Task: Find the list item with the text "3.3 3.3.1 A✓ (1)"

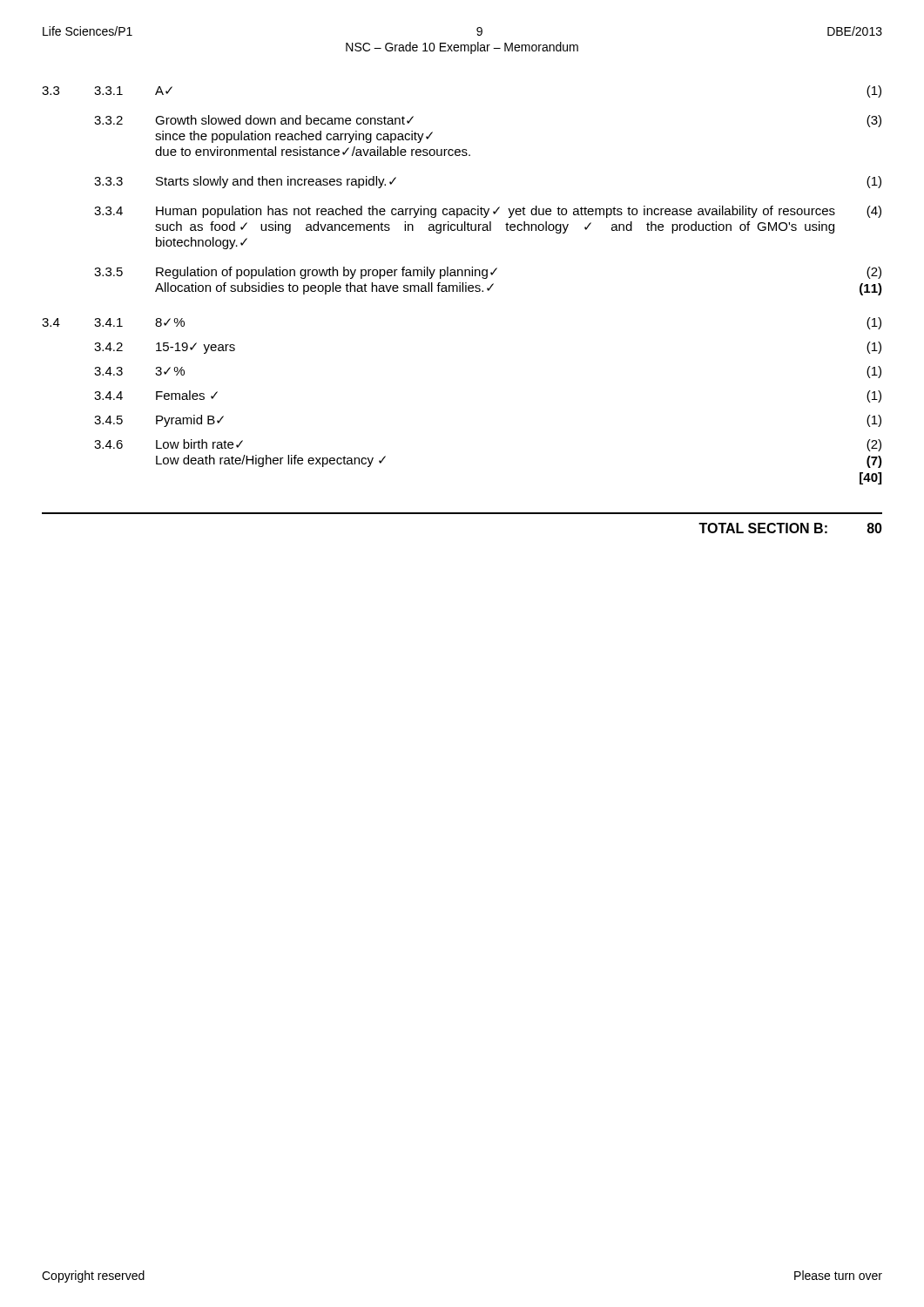Action: 108,91
